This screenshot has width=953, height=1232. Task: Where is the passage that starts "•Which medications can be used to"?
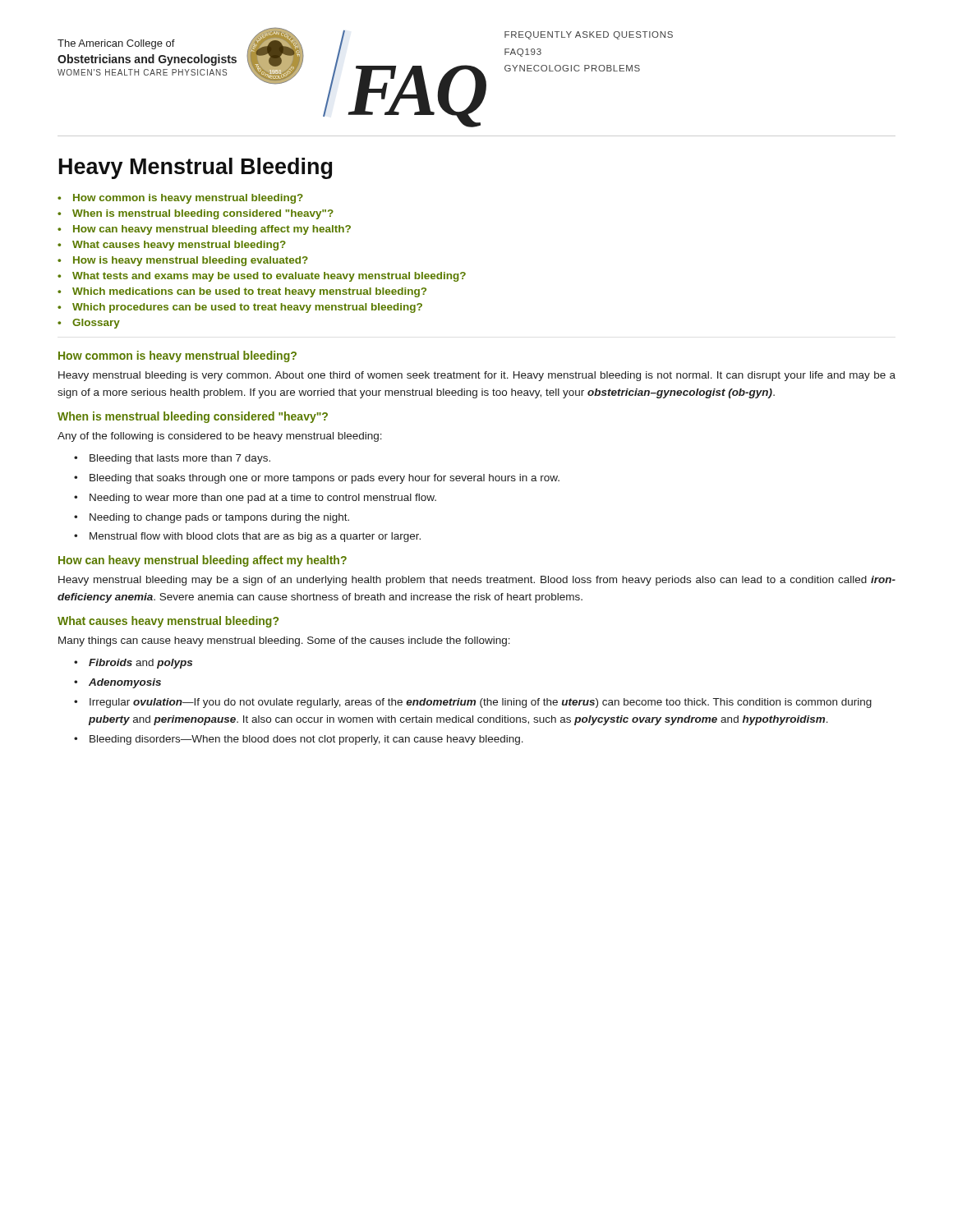(x=242, y=291)
